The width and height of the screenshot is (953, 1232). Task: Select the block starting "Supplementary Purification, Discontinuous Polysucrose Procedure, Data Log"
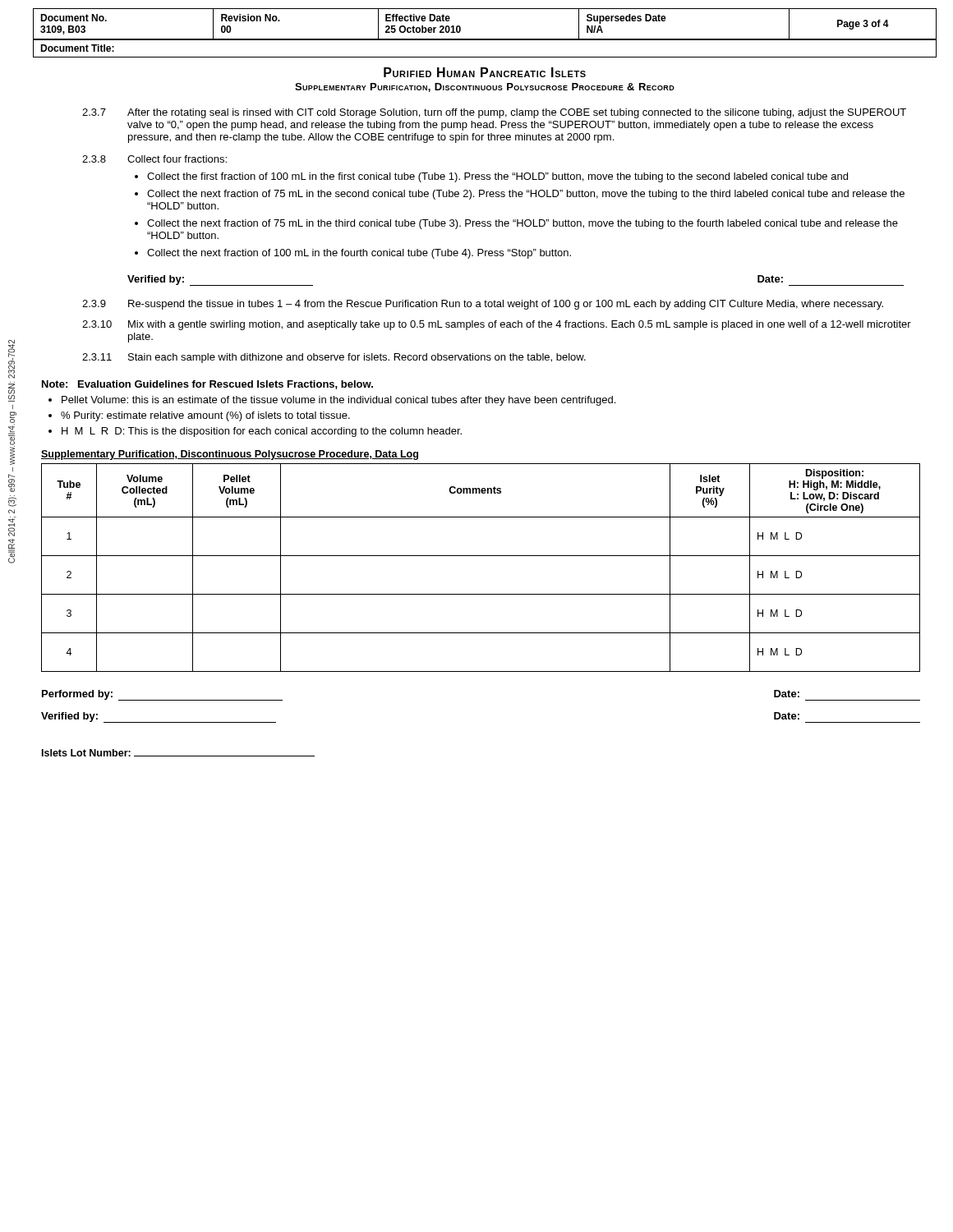point(230,454)
